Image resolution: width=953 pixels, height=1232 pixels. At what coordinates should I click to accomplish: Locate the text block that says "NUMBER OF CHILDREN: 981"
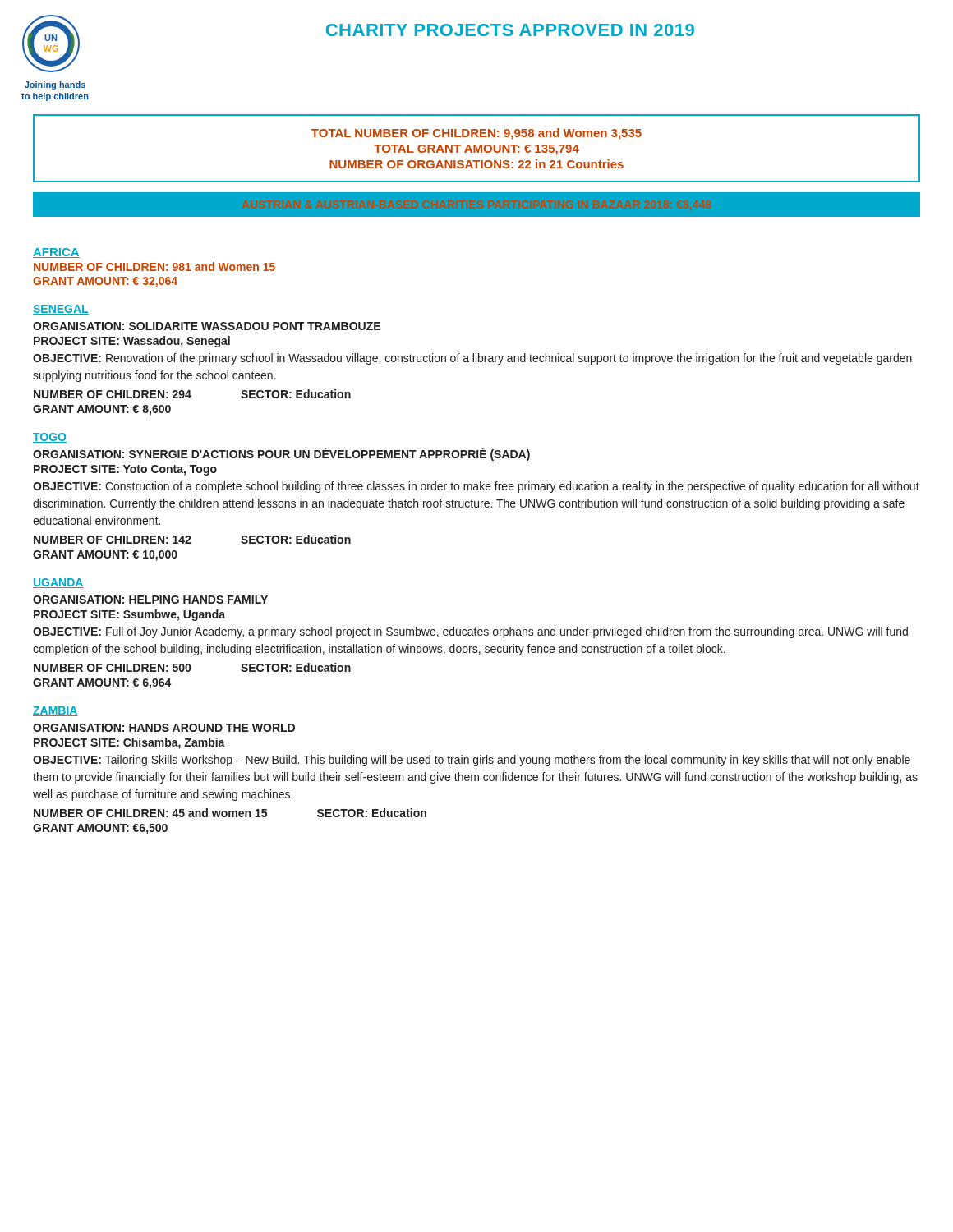tap(154, 267)
